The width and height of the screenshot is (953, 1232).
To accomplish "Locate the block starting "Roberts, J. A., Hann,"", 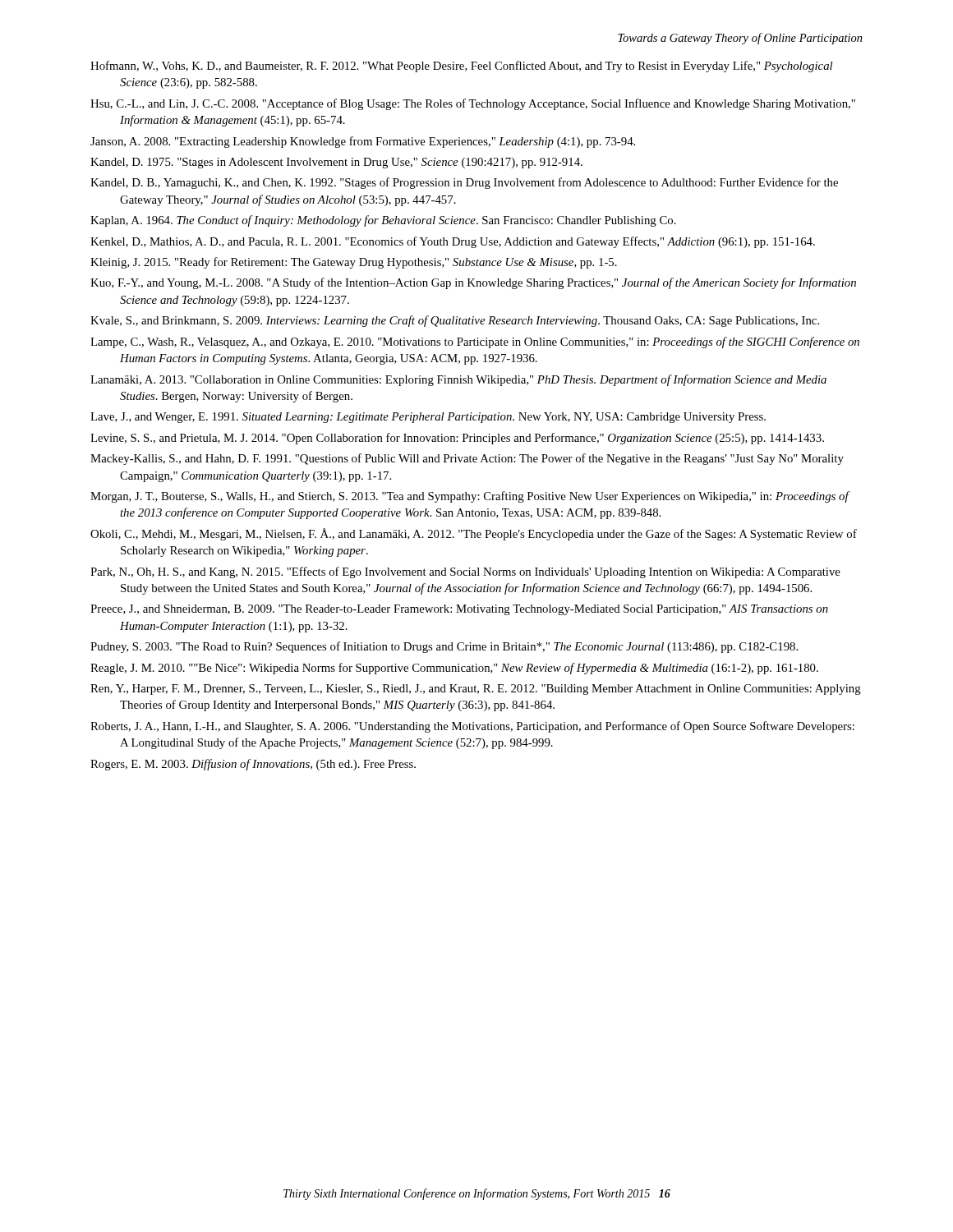I will 476,734.
